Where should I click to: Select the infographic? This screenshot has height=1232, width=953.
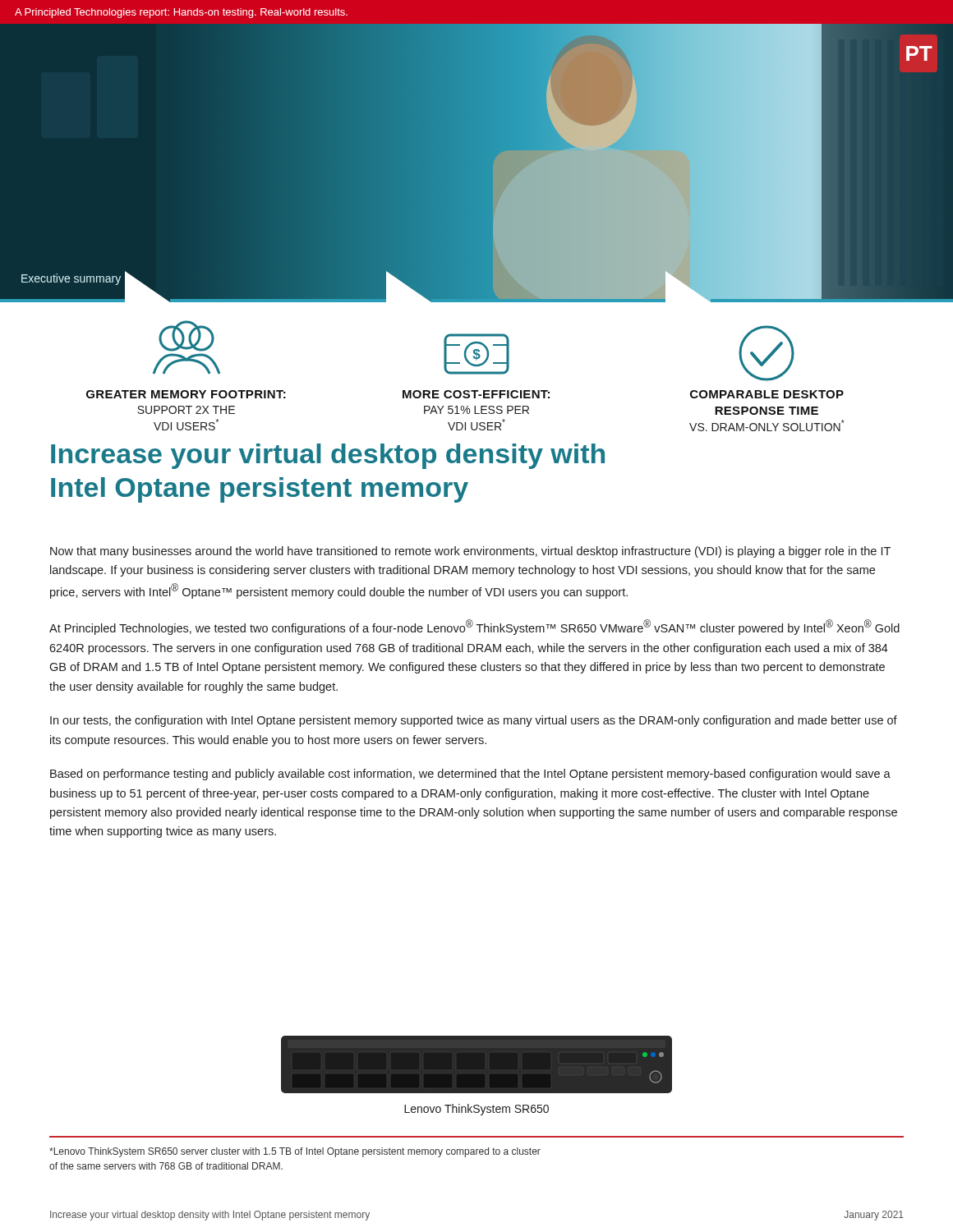coord(476,369)
